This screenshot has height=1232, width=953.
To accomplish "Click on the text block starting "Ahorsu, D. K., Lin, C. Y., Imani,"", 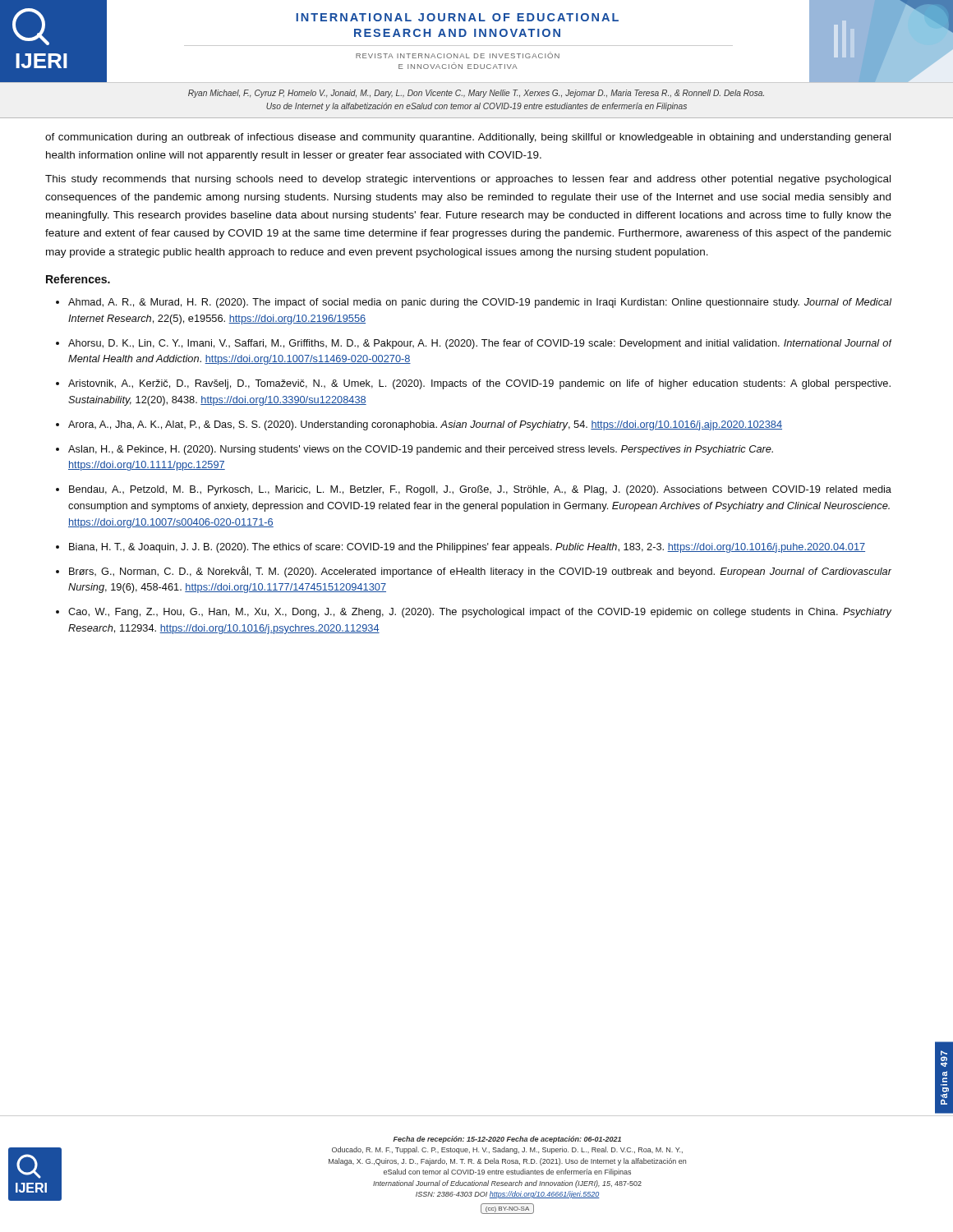I will click(480, 351).
